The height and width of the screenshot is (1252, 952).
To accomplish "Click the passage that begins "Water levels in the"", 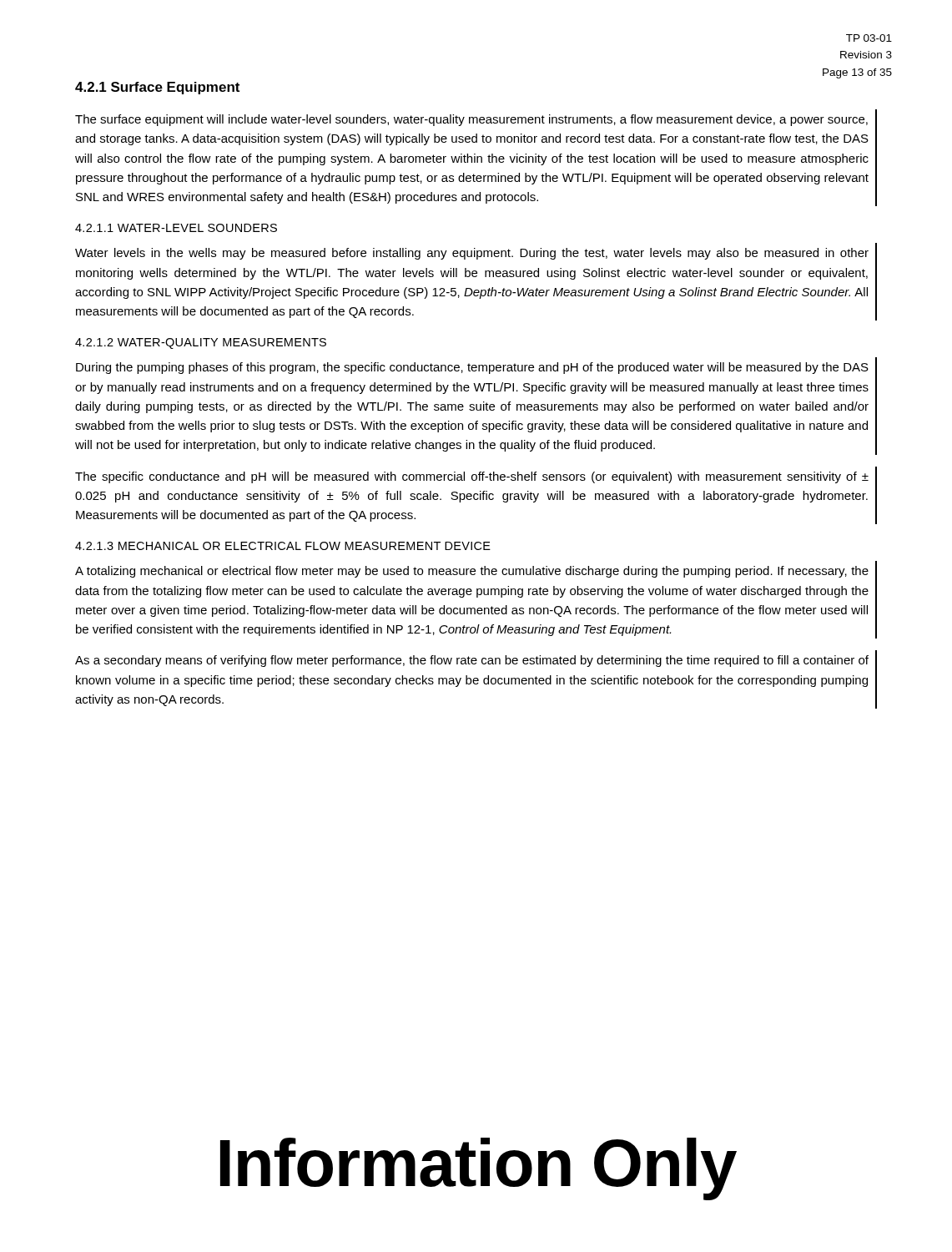I will [x=472, y=282].
